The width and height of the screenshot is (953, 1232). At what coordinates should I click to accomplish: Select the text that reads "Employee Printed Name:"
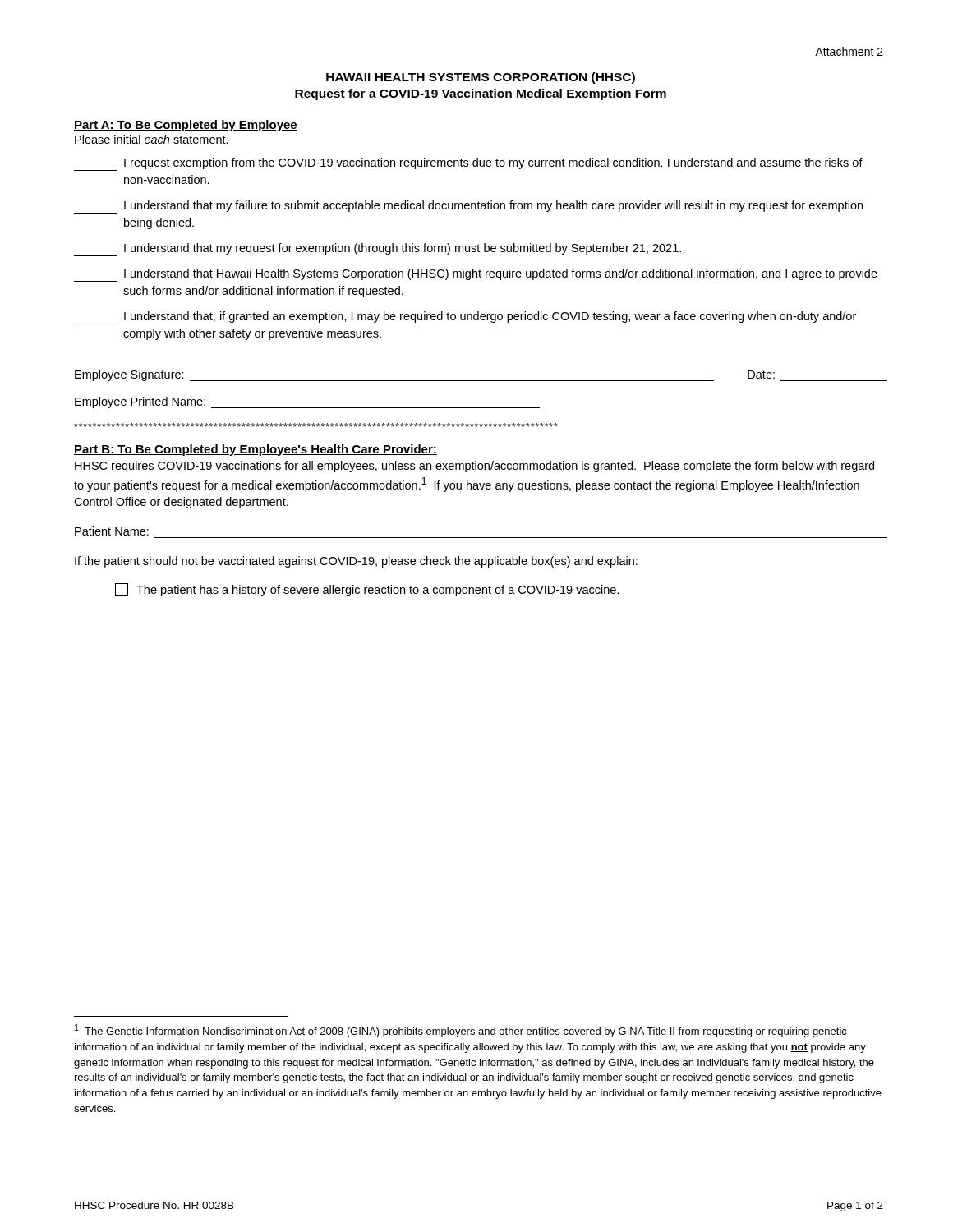(307, 401)
